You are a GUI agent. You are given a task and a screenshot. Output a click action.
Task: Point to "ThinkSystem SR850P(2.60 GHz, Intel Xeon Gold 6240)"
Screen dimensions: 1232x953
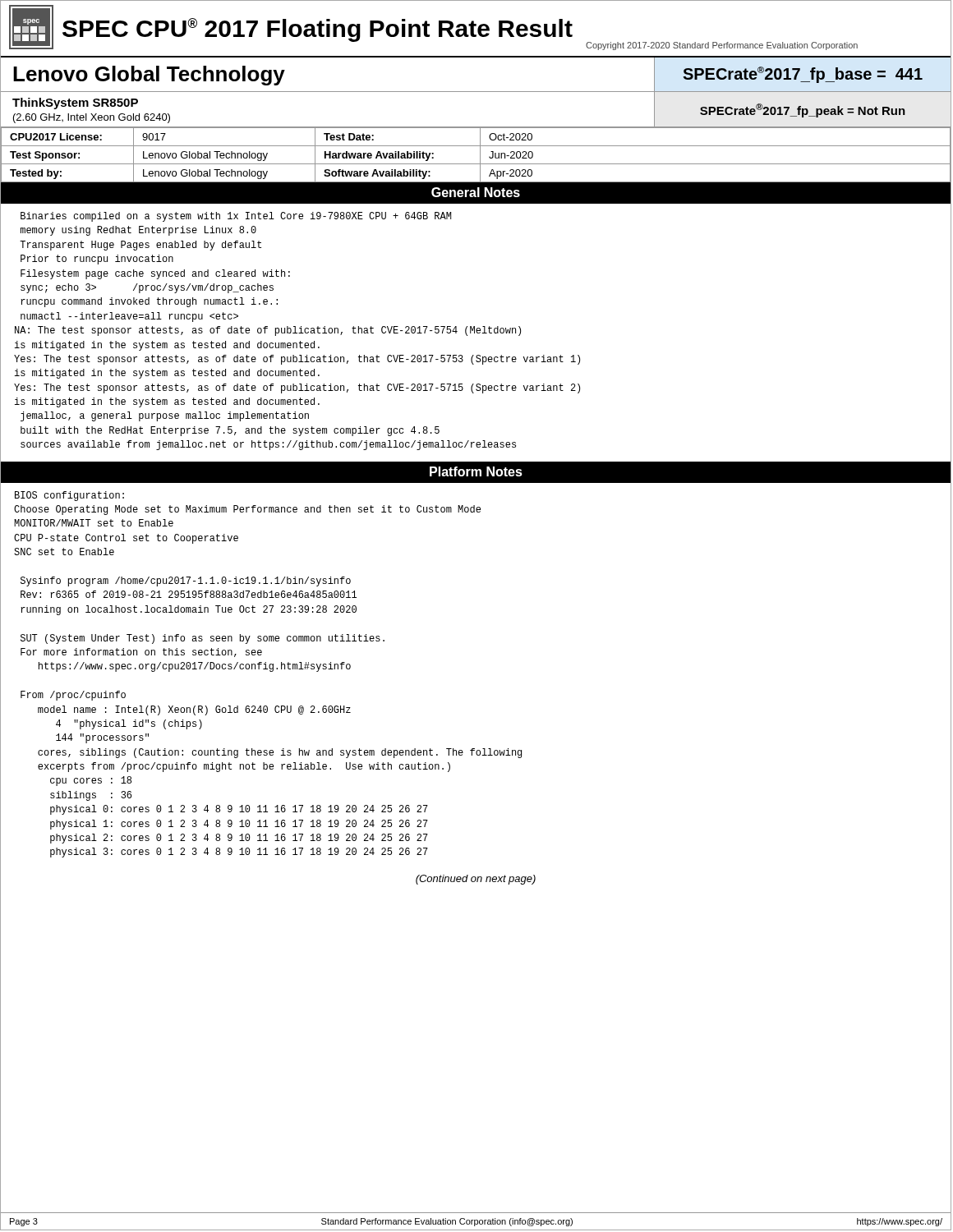(92, 109)
